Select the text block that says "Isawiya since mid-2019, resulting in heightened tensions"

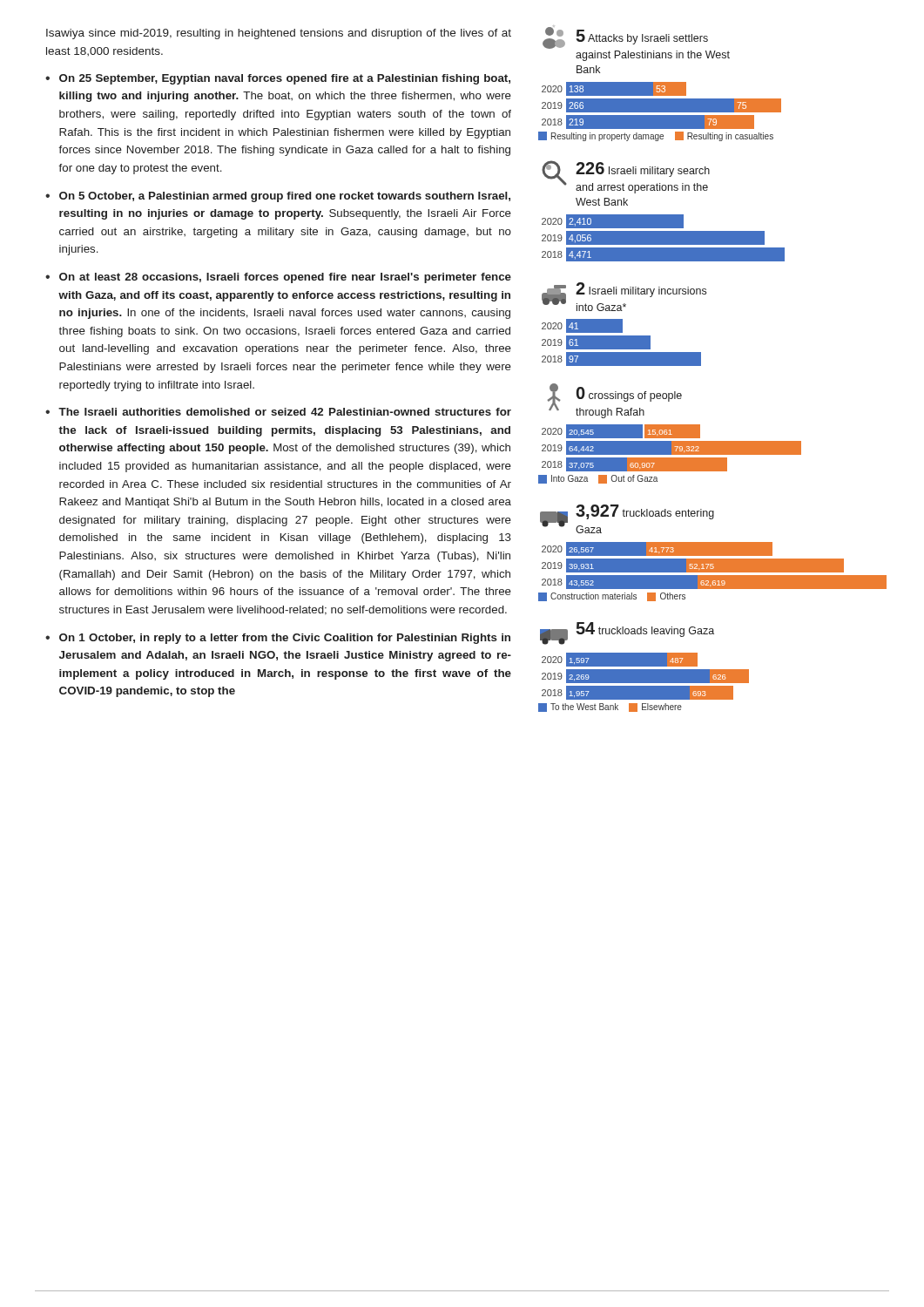point(278,42)
